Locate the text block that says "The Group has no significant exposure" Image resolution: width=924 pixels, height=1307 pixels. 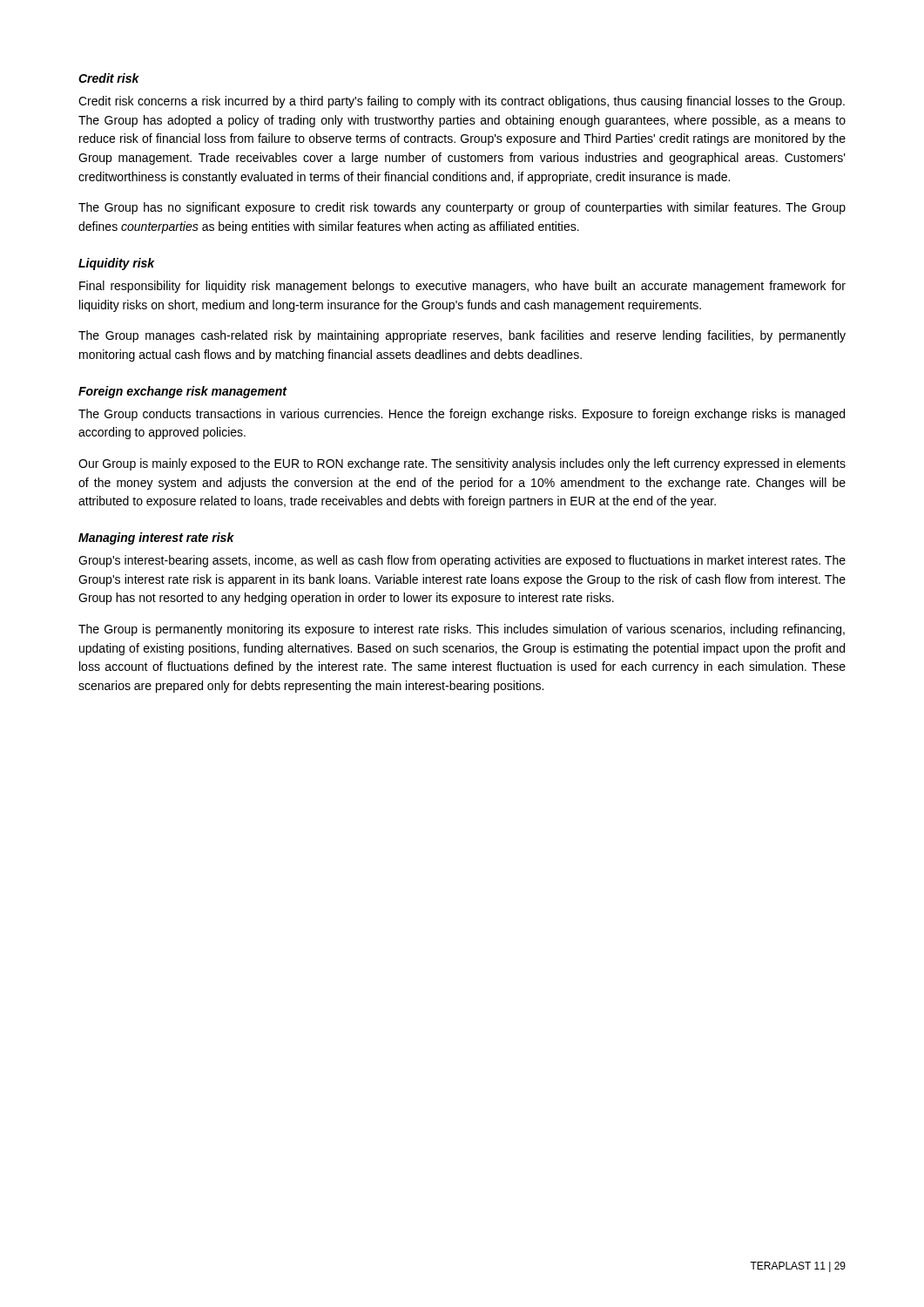click(x=462, y=217)
